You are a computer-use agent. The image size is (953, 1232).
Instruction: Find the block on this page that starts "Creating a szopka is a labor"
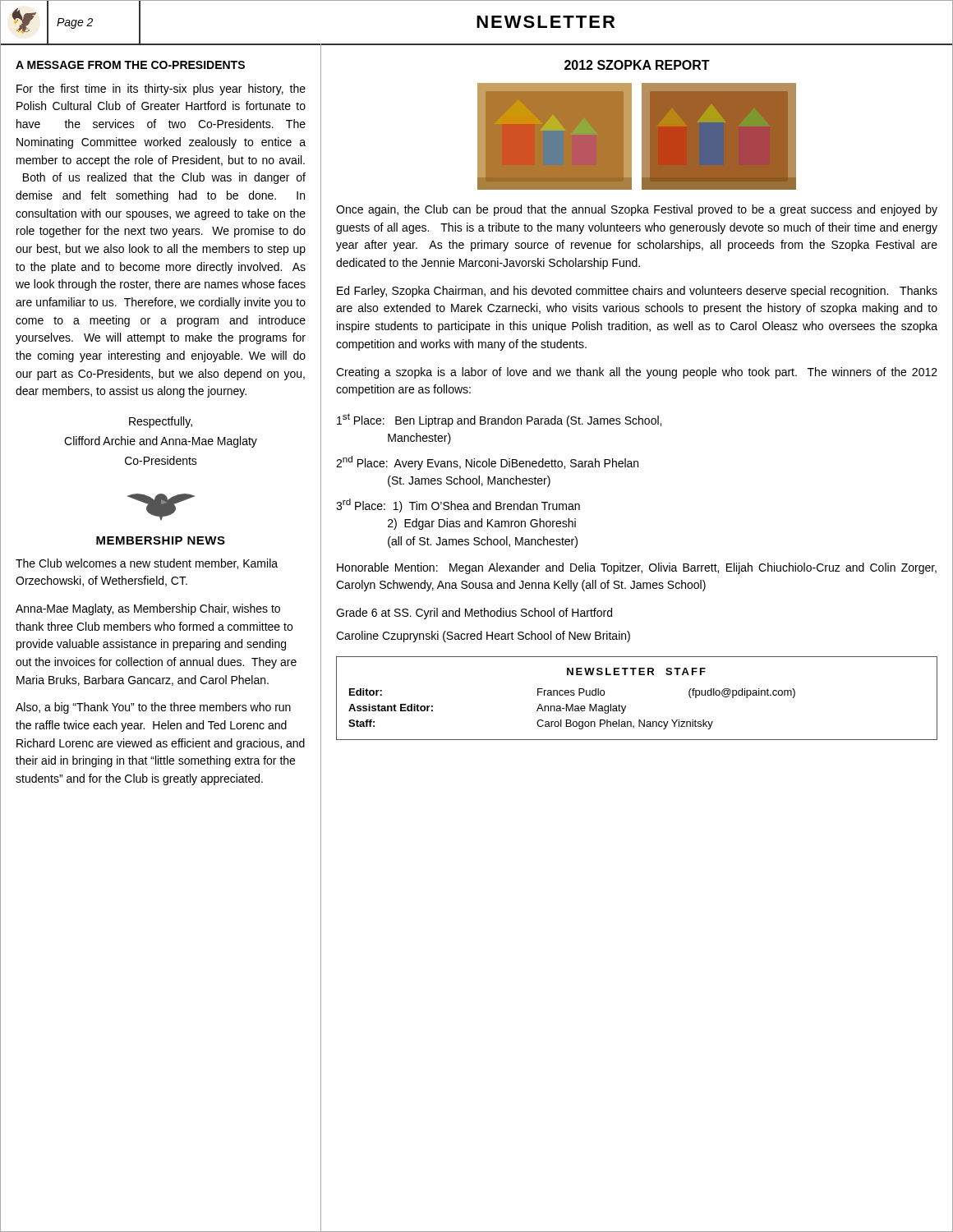click(x=637, y=381)
